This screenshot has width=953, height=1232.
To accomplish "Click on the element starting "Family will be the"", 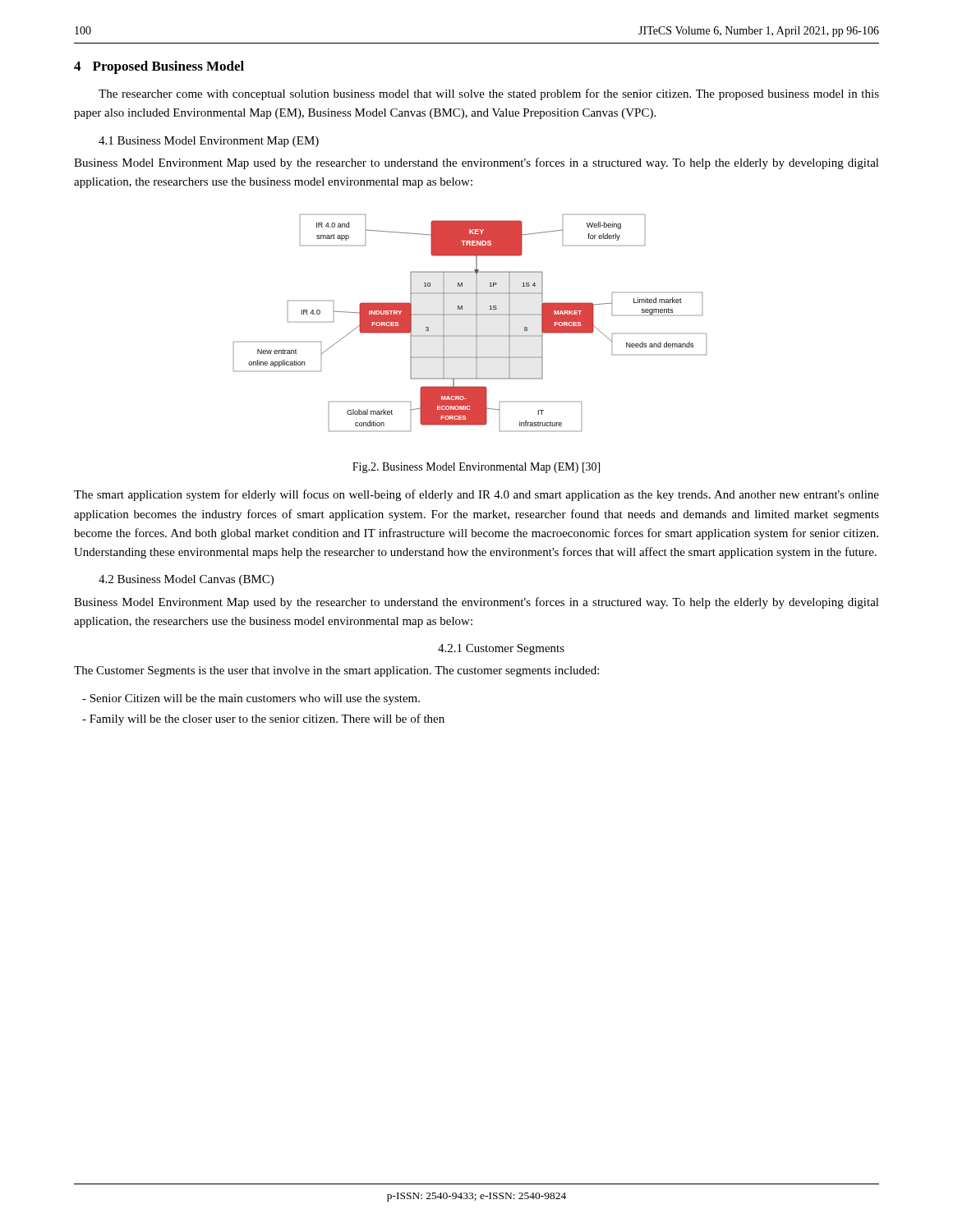I will coord(263,718).
